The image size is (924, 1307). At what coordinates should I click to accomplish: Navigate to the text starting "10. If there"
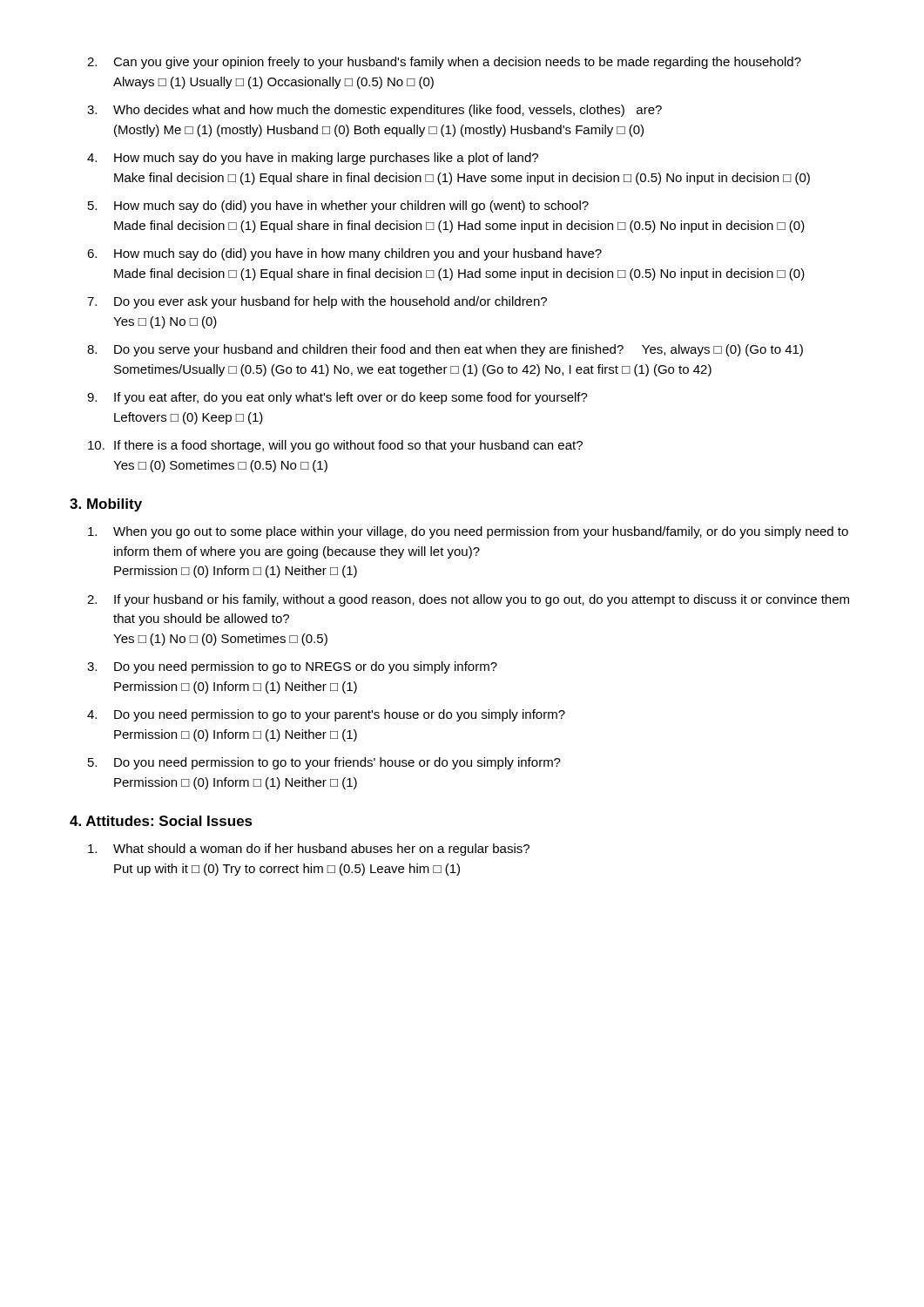coord(471,455)
